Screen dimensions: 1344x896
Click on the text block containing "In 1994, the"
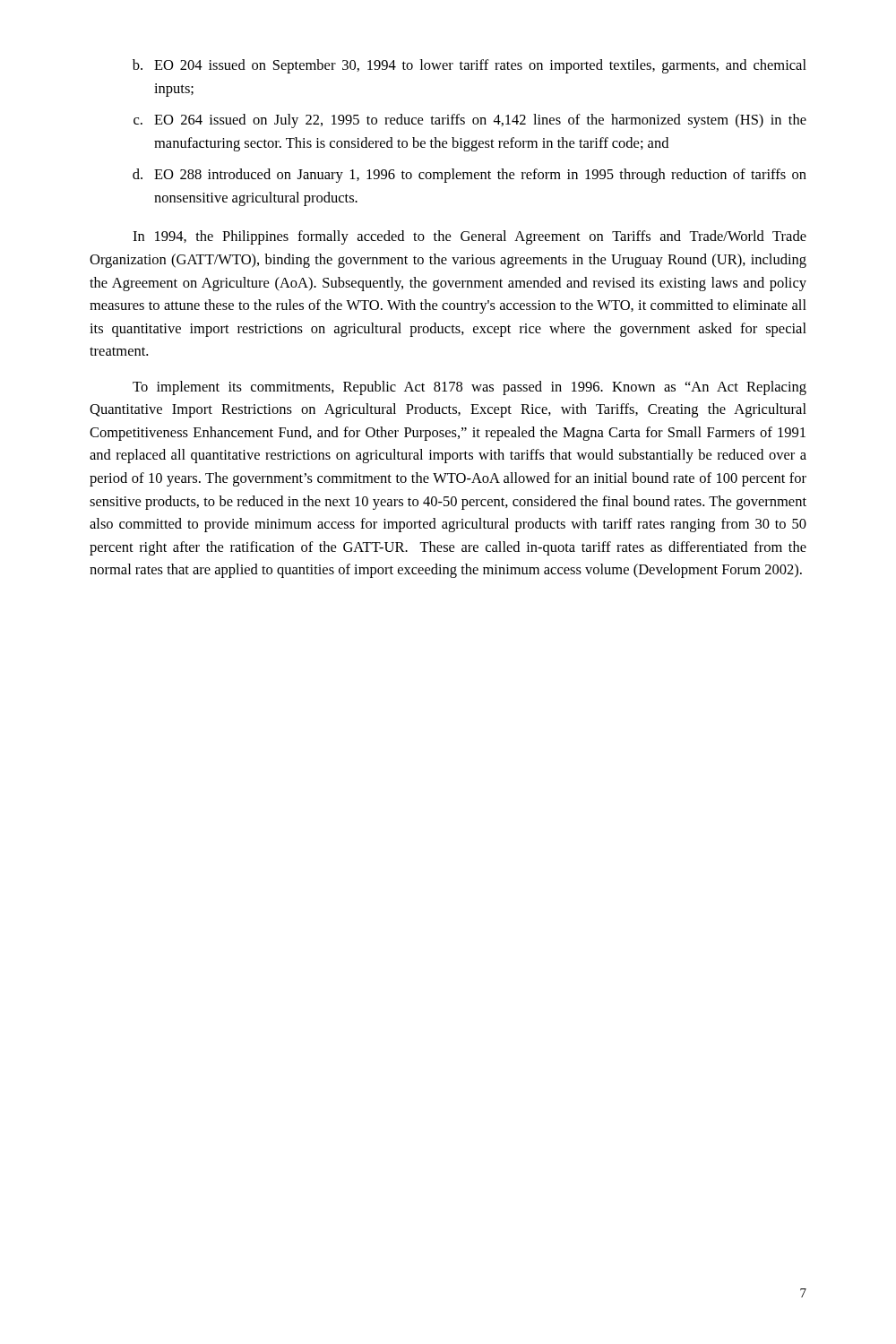click(448, 294)
